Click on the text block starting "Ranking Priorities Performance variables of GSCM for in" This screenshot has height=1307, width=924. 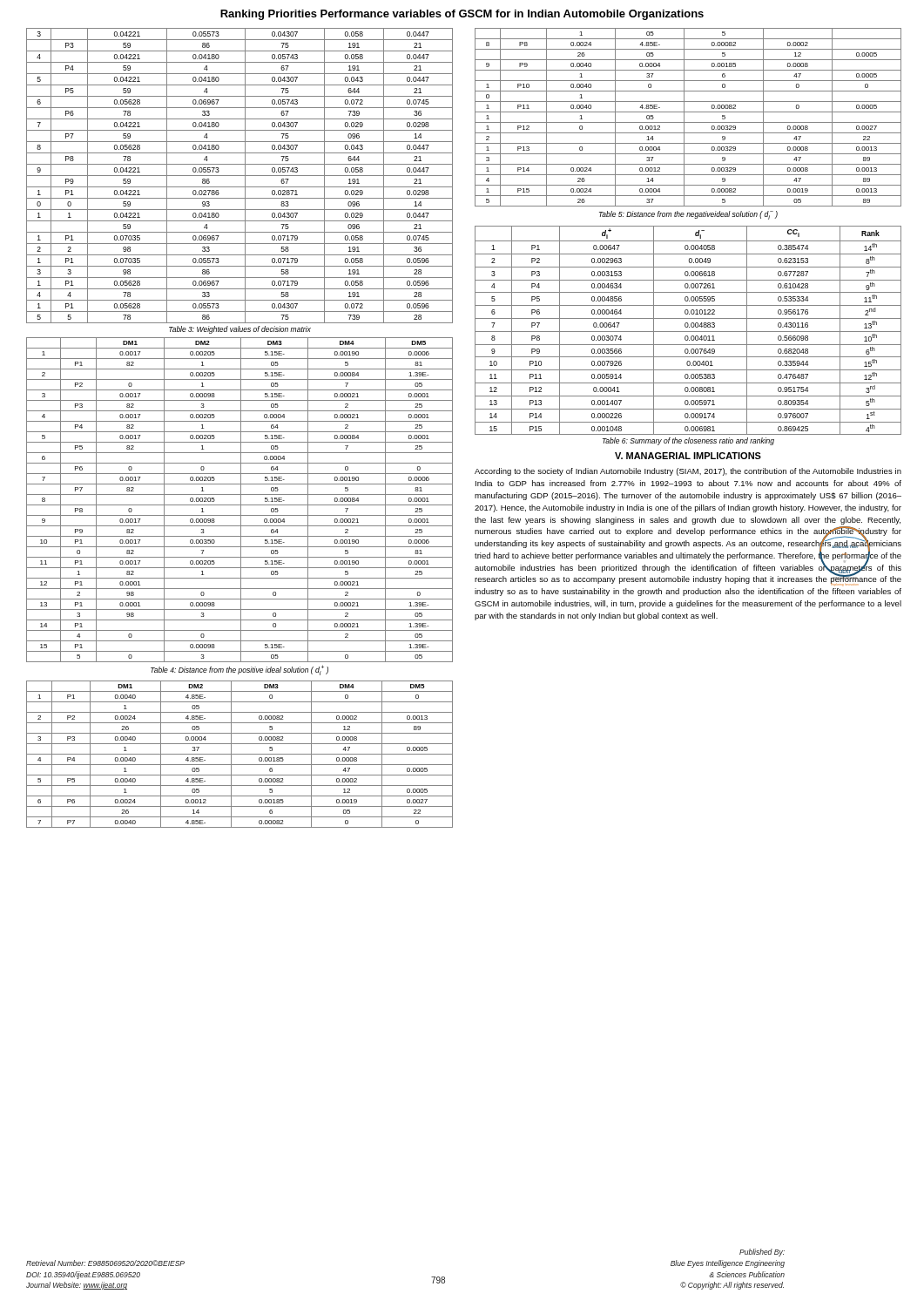tap(462, 13)
